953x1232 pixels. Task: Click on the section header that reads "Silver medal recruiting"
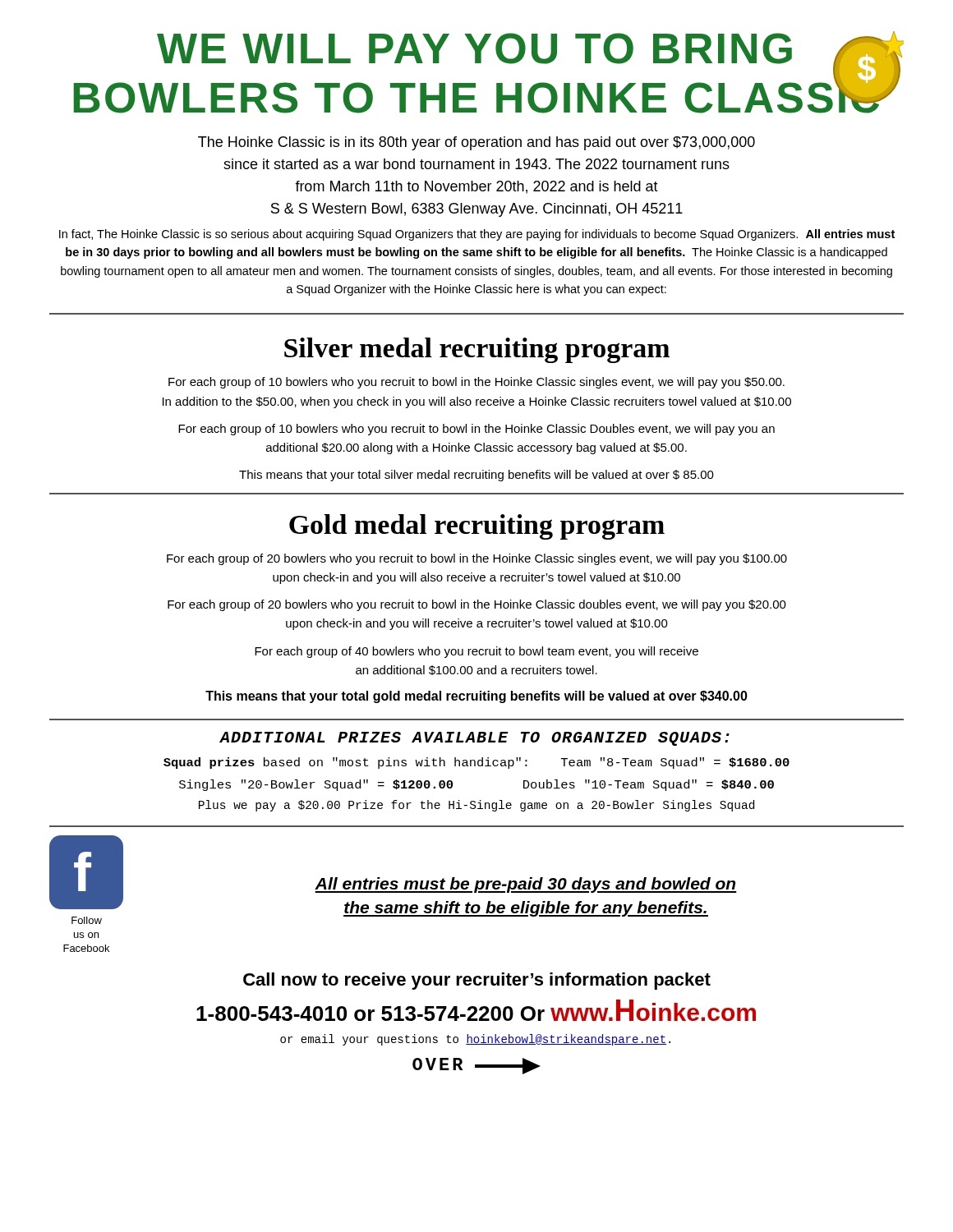pos(476,348)
